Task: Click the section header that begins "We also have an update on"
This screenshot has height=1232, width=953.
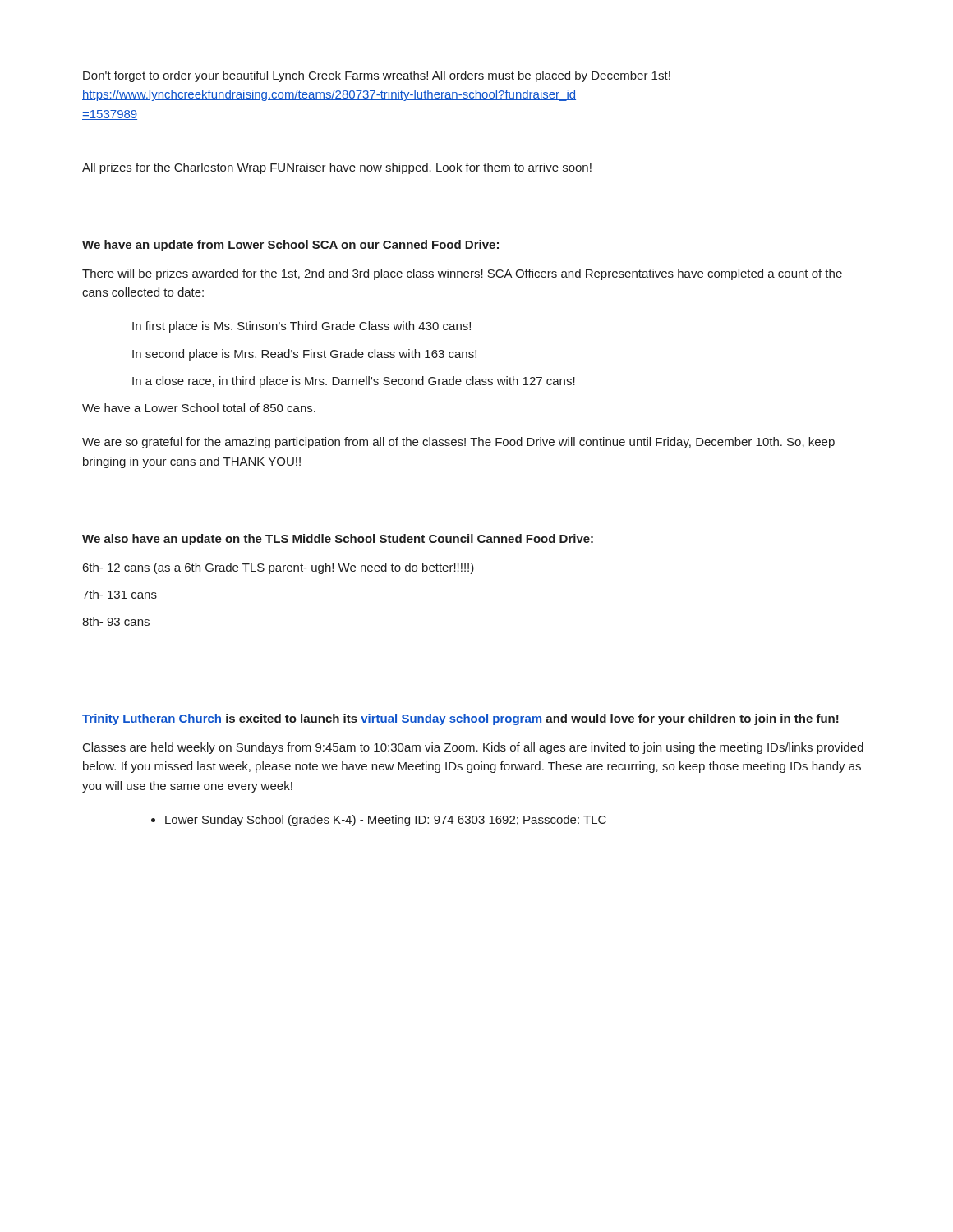Action: (x=338, y=538)
